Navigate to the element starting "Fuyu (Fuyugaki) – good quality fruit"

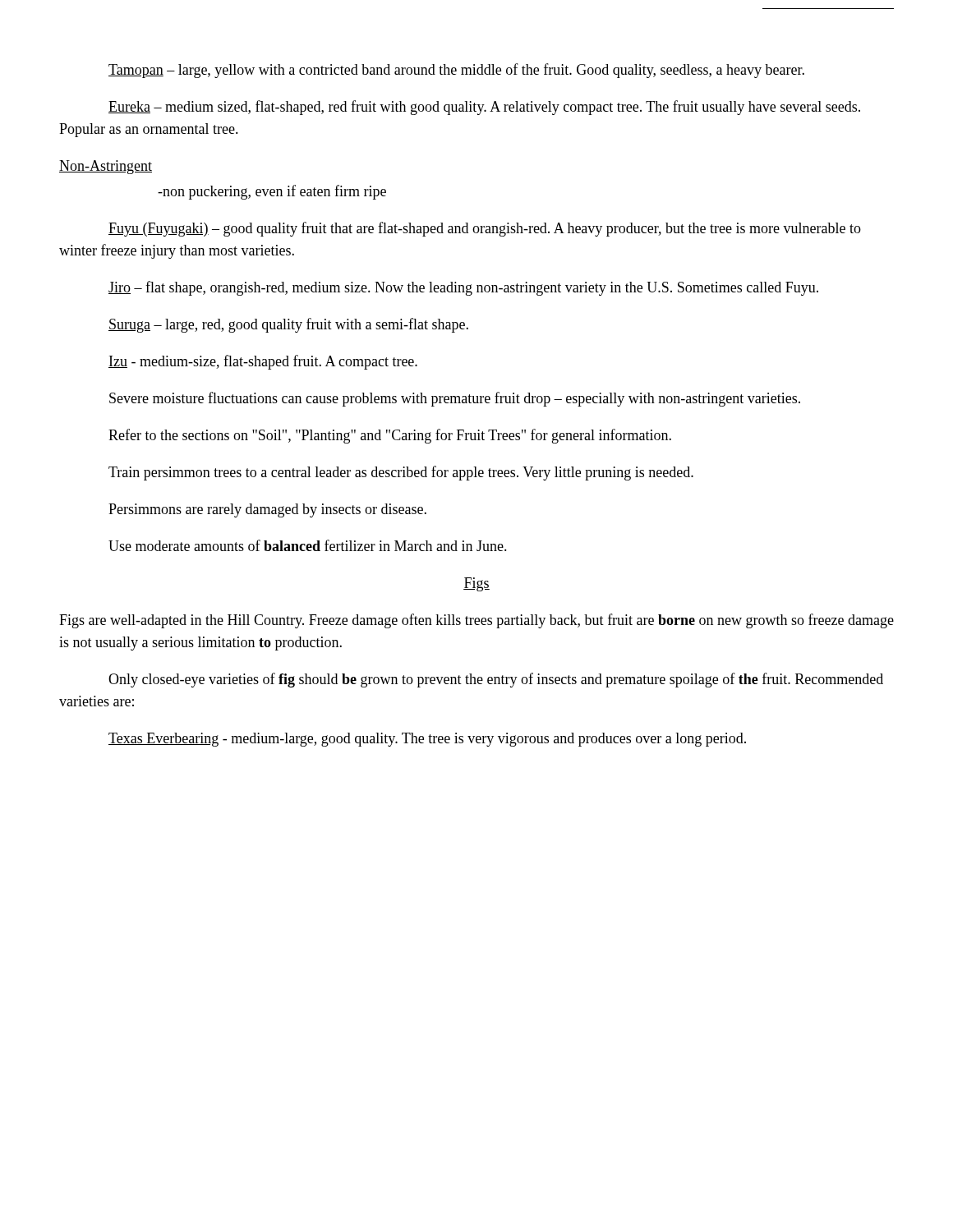pyautogui.click(x=460, y=239)
